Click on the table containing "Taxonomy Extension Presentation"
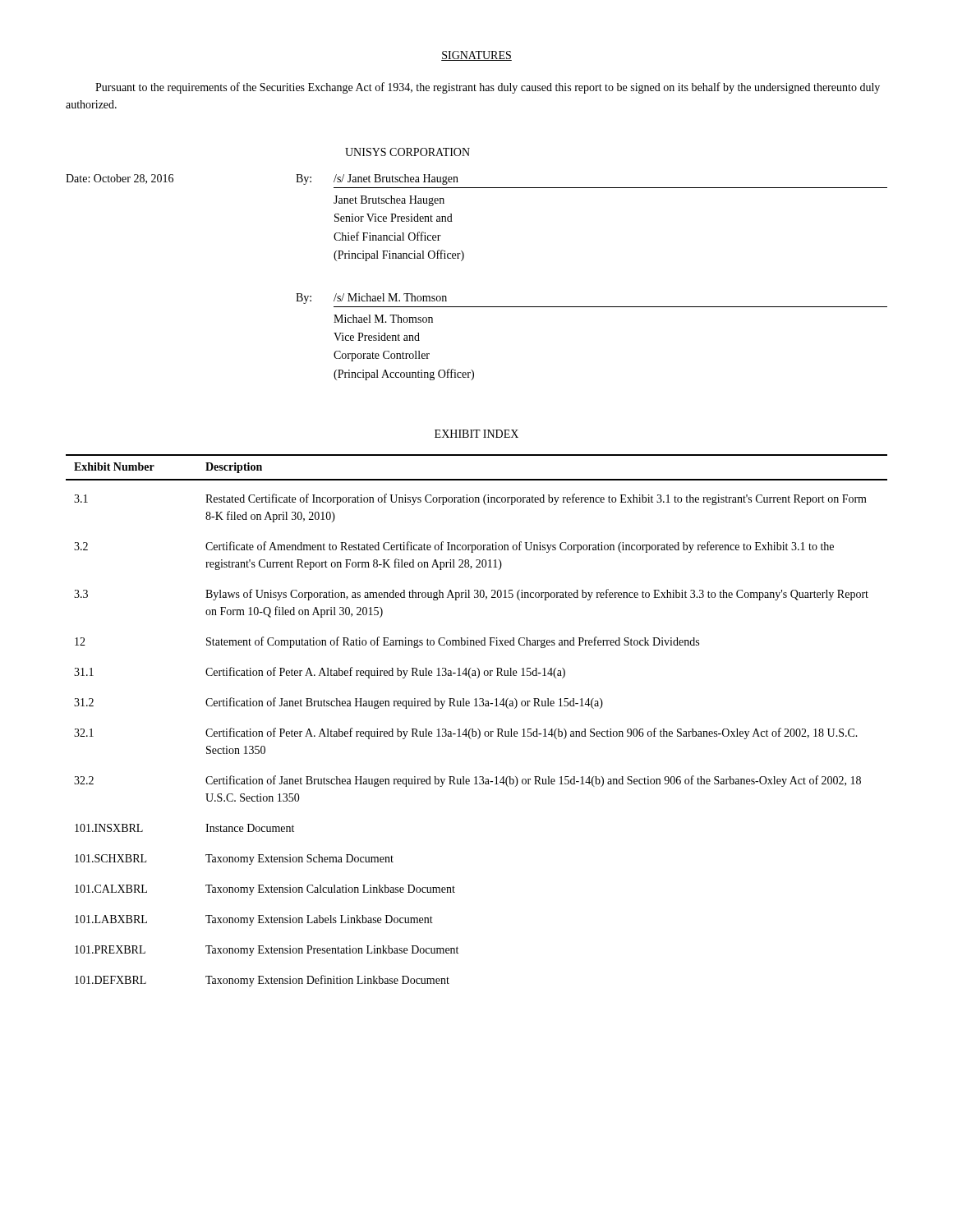Screen dimensions: 1232x953 (x=476, y=725)
